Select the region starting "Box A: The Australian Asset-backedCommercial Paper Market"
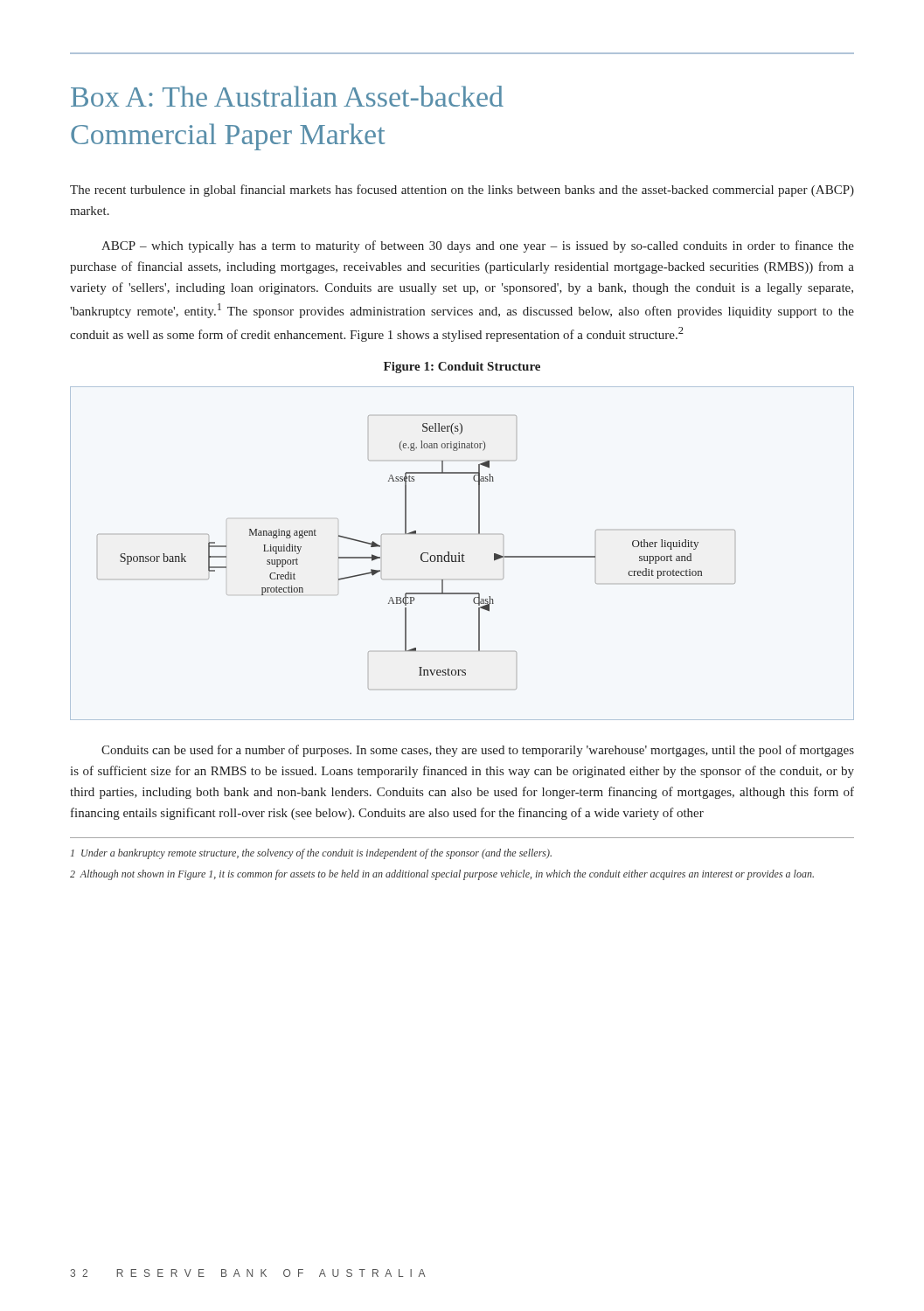 coord(462,116)
